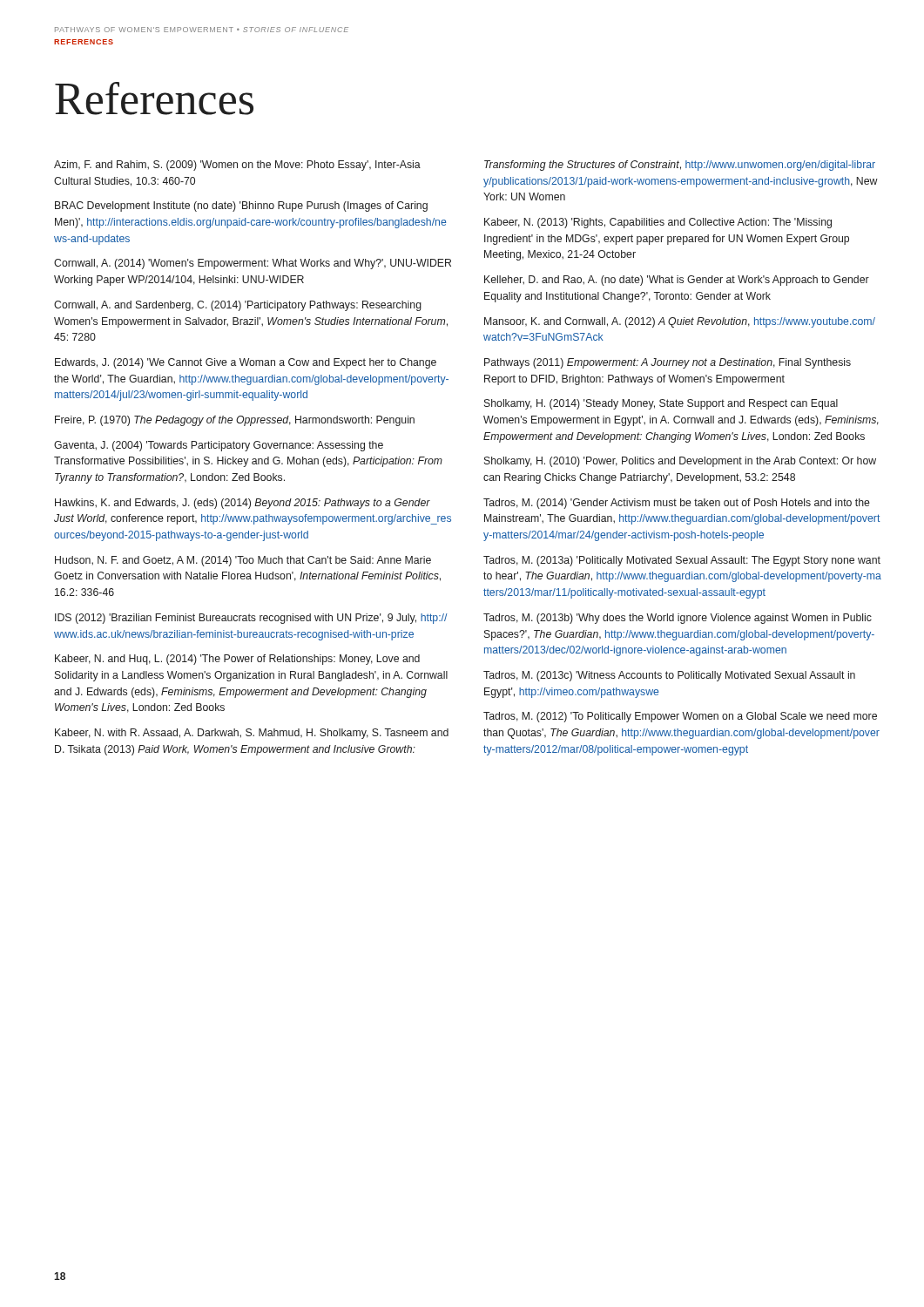Screen dimensions: 1307x924
Task: Find the list item that reads "Pathways (2011) Empowerment: A Journey not a"
Action: (667, 371)
